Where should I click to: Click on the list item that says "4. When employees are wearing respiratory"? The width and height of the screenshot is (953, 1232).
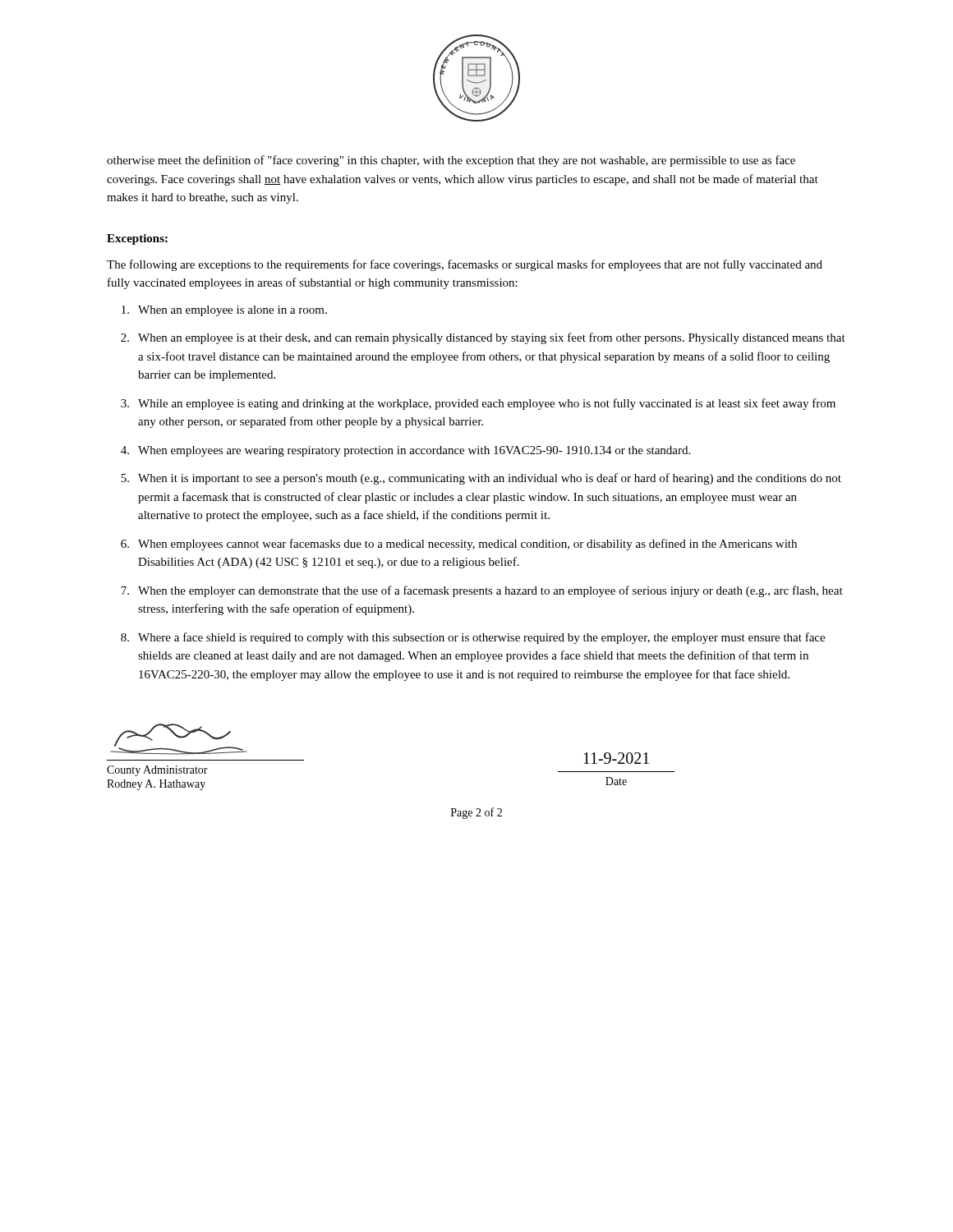(476, 450)
